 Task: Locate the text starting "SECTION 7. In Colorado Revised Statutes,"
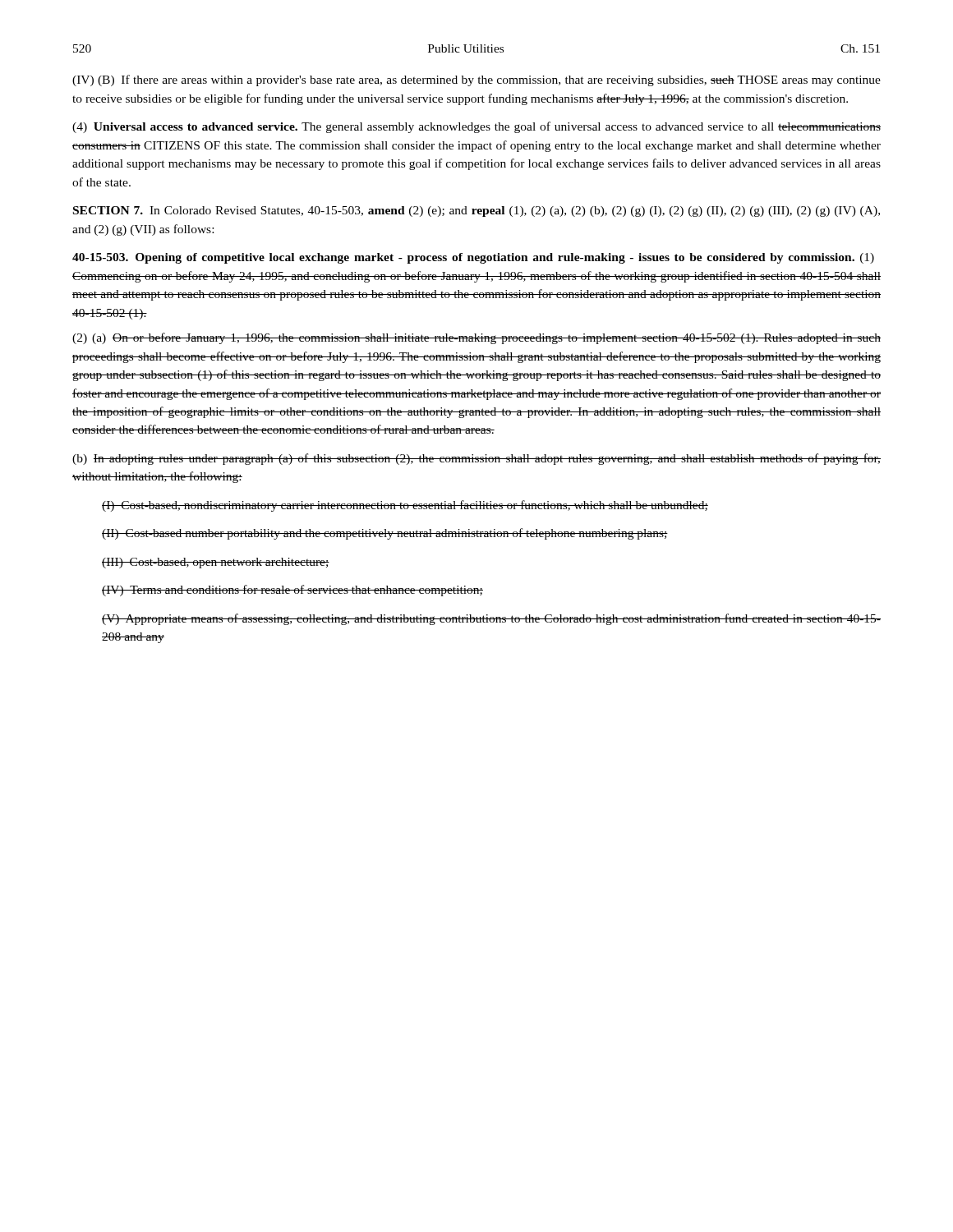(476, 219)
